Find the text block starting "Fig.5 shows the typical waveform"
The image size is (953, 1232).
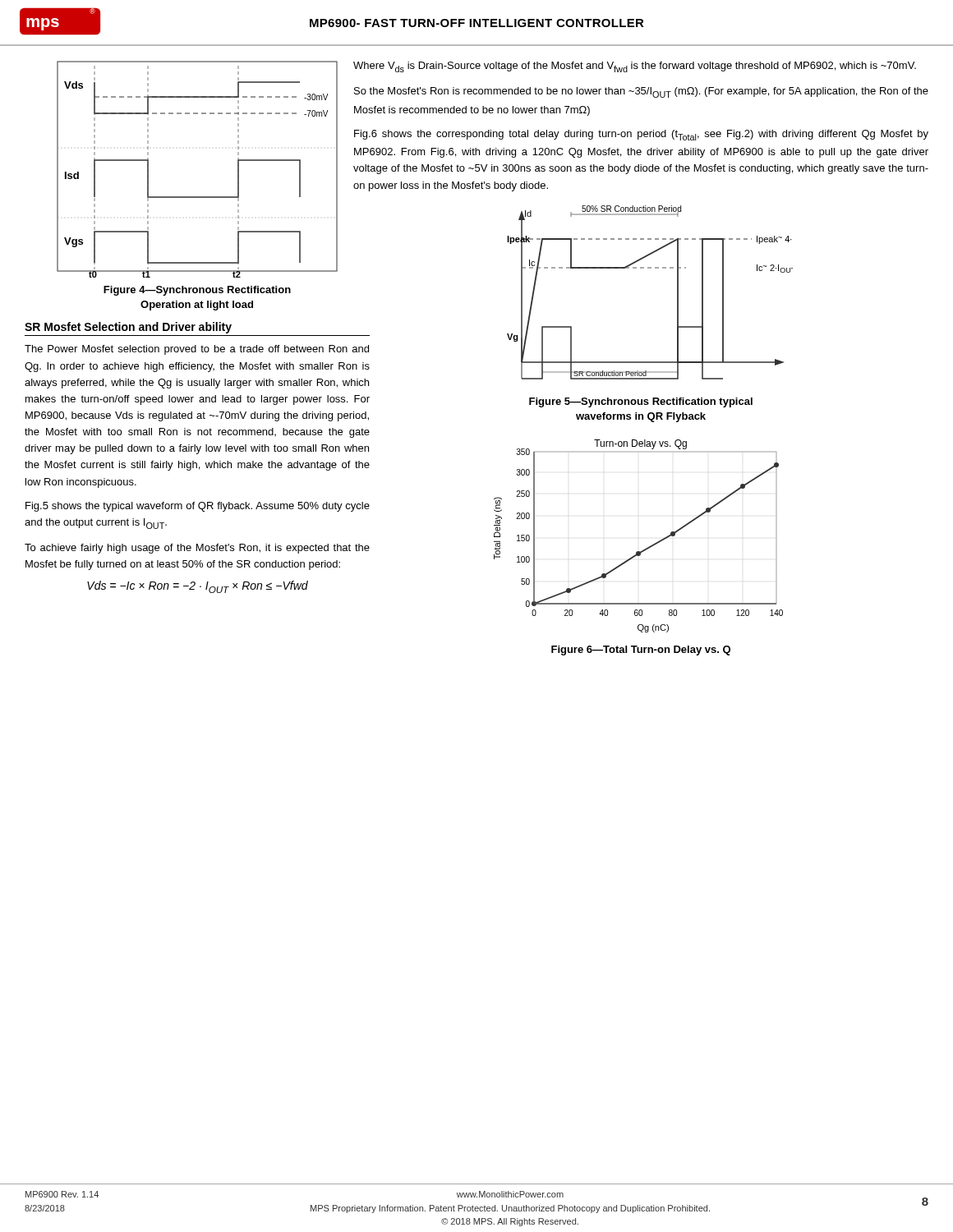197,515
